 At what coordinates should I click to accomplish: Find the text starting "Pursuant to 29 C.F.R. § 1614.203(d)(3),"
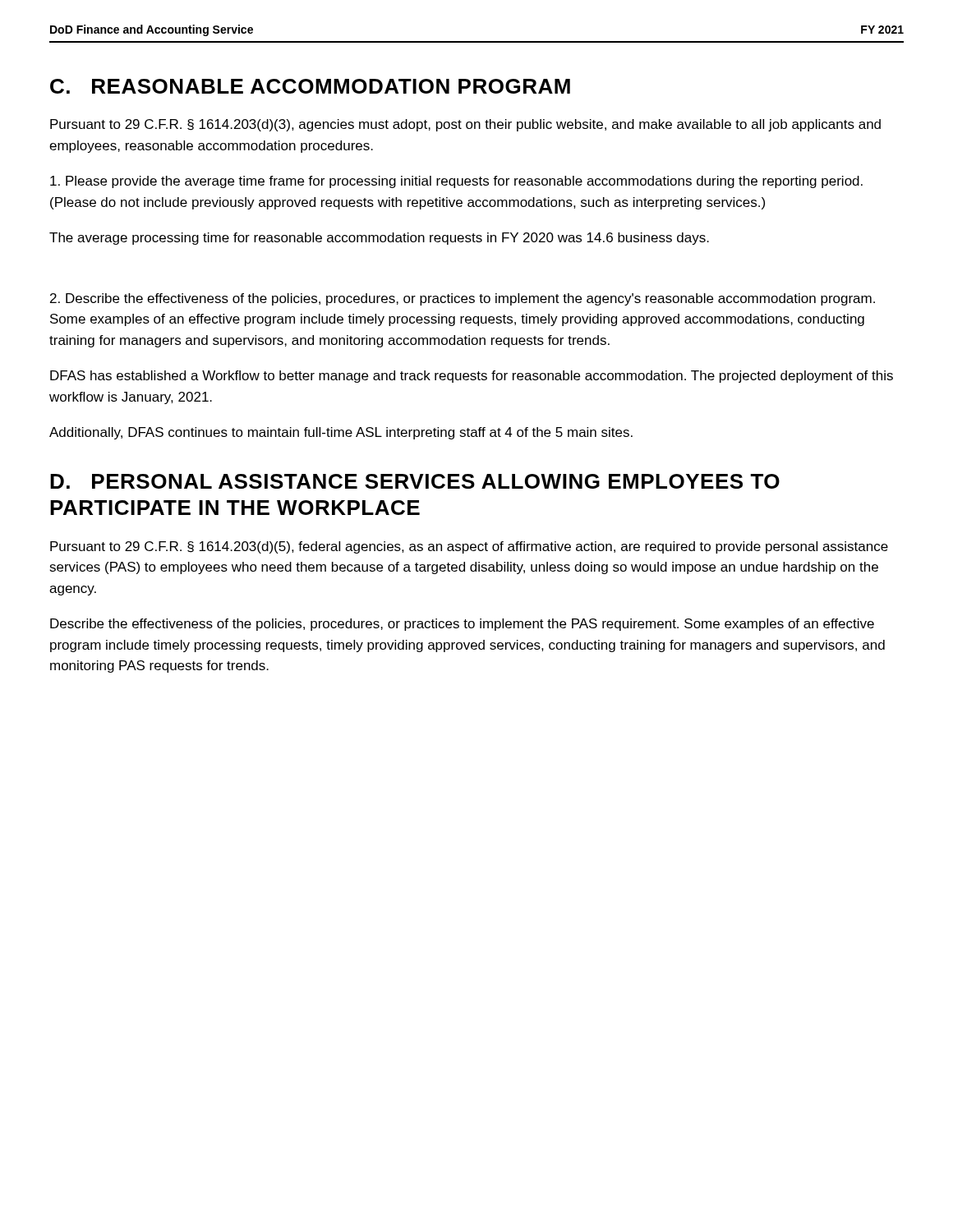tap(465, 135)
